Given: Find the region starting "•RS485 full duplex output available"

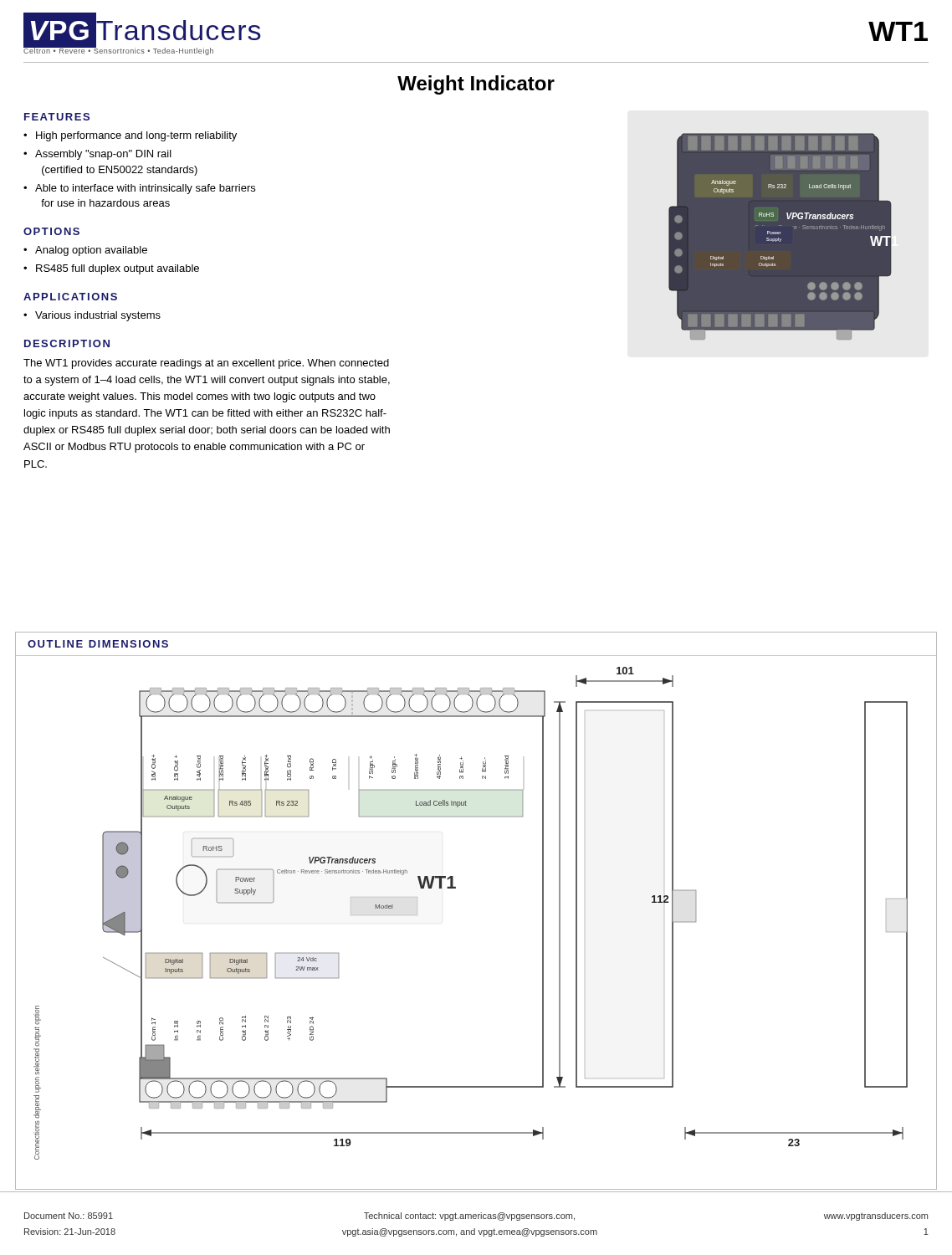Looking at the screenshot, I should [x=112, y=269].
